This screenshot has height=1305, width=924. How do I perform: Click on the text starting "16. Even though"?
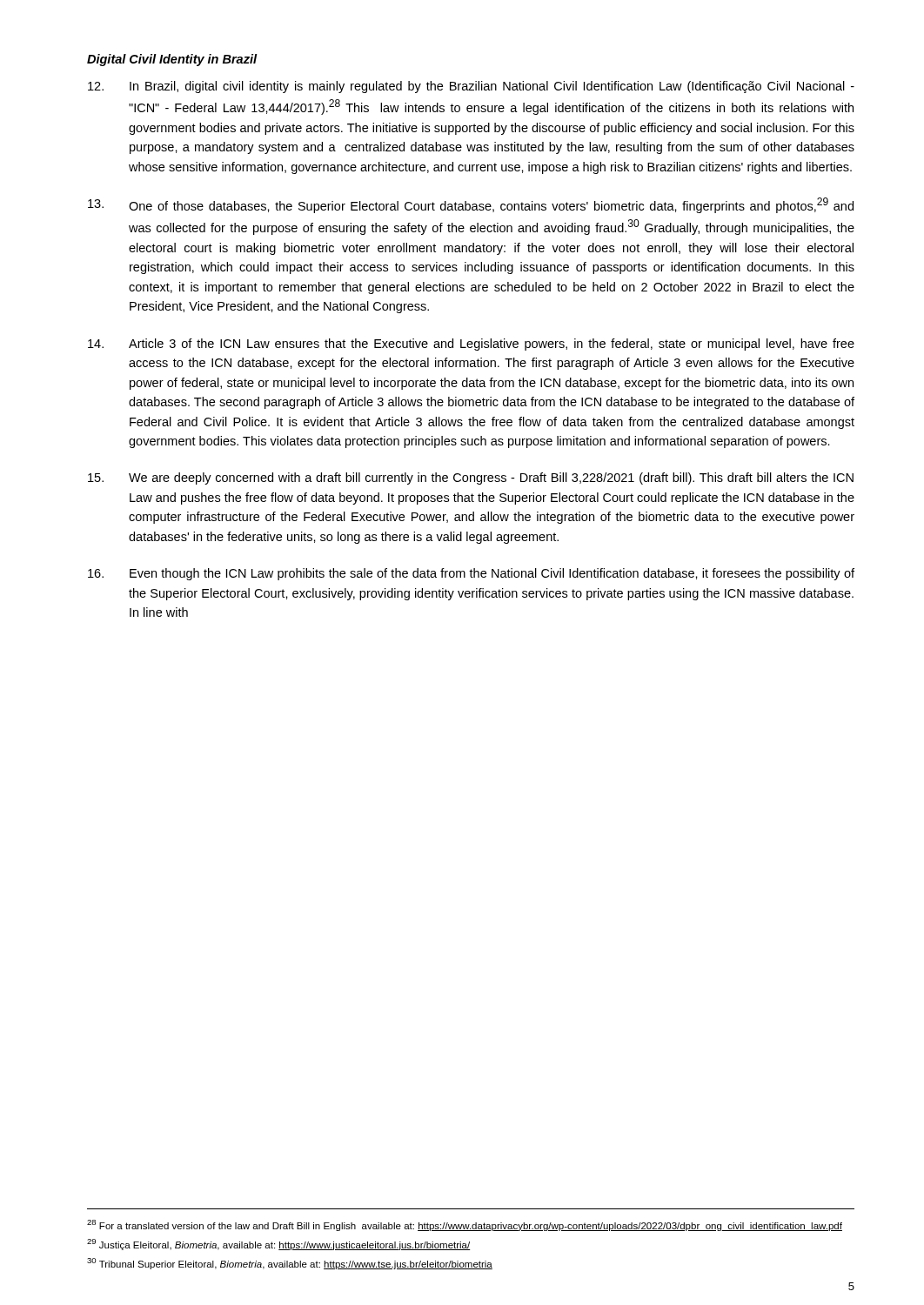click(x=471, y=593)
